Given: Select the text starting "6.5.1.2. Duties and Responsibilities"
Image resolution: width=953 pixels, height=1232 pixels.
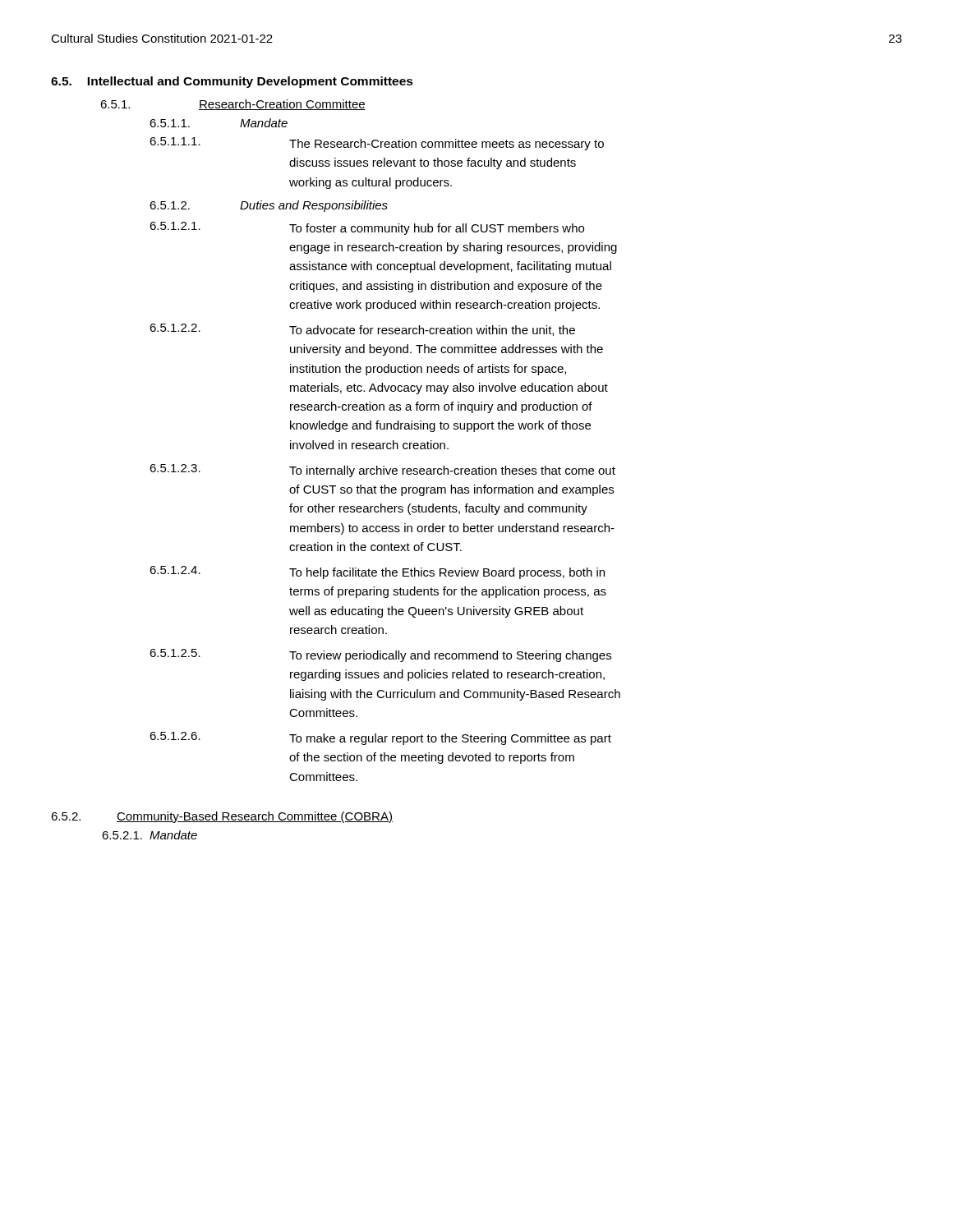Looking at the screenshot, I should coord(269,206).
